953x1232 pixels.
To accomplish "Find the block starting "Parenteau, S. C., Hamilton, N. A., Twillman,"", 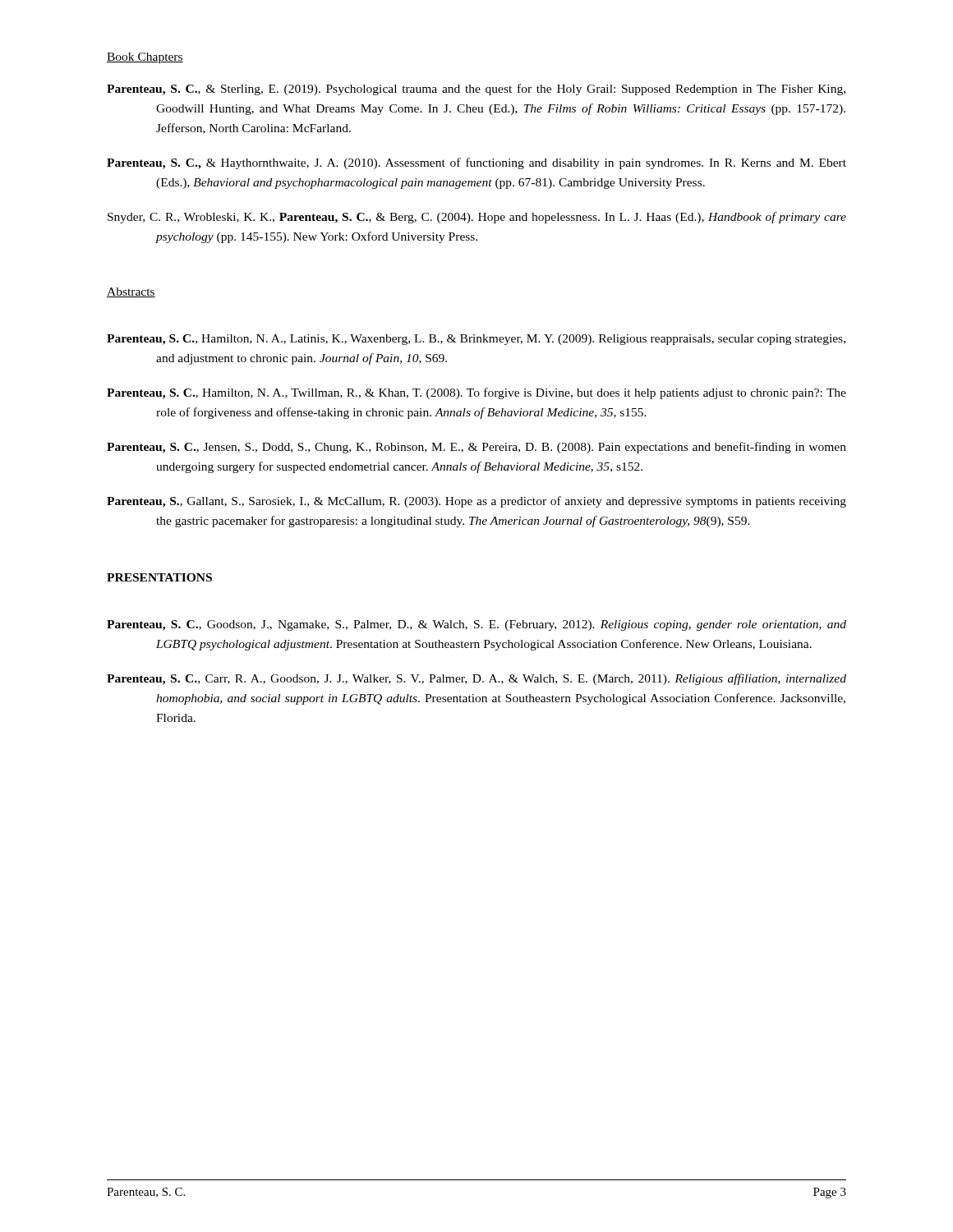I will (x=476, y=402).
